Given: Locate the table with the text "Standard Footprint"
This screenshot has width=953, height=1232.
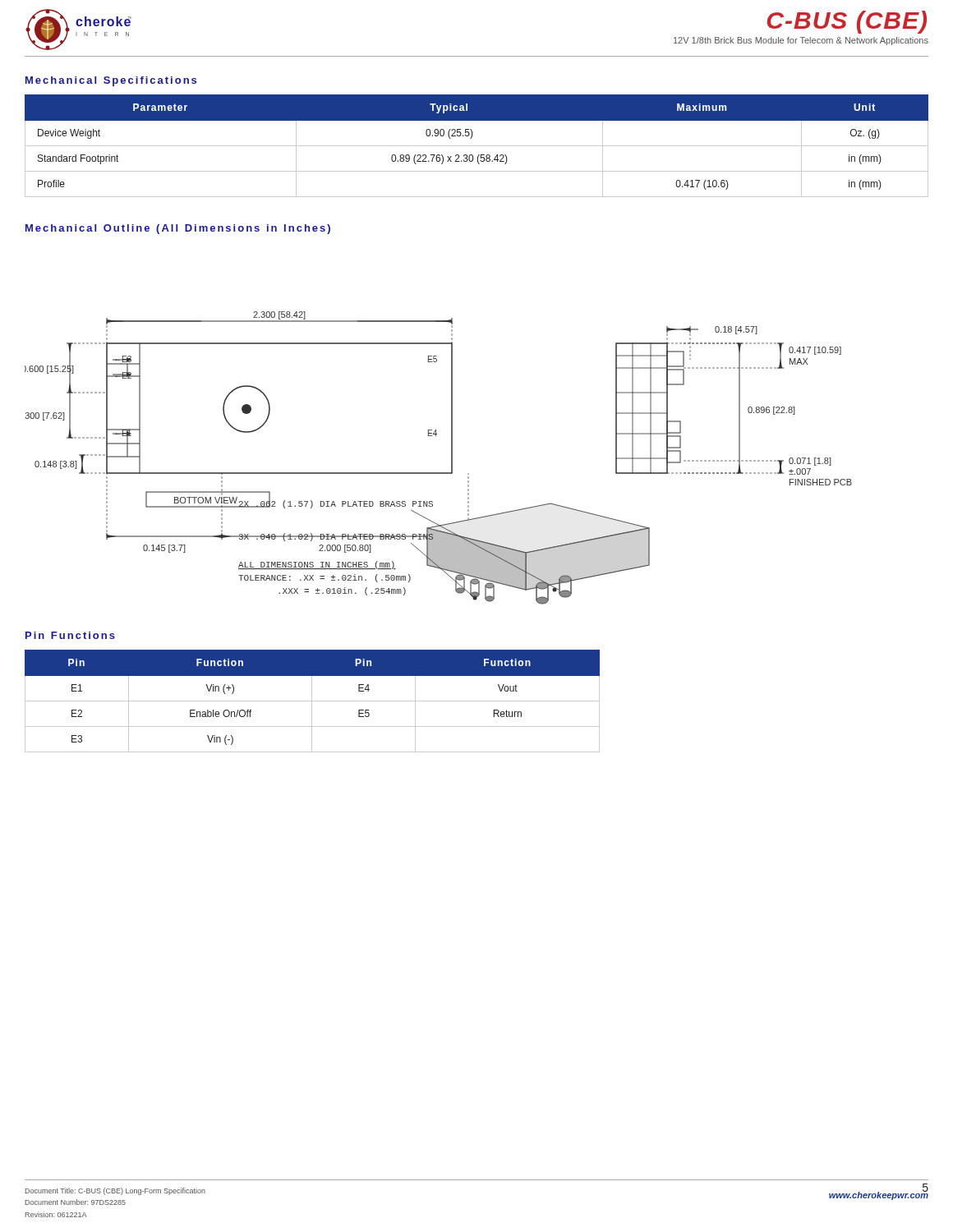Looking at the screenshot, I should (x=476, y=146).
